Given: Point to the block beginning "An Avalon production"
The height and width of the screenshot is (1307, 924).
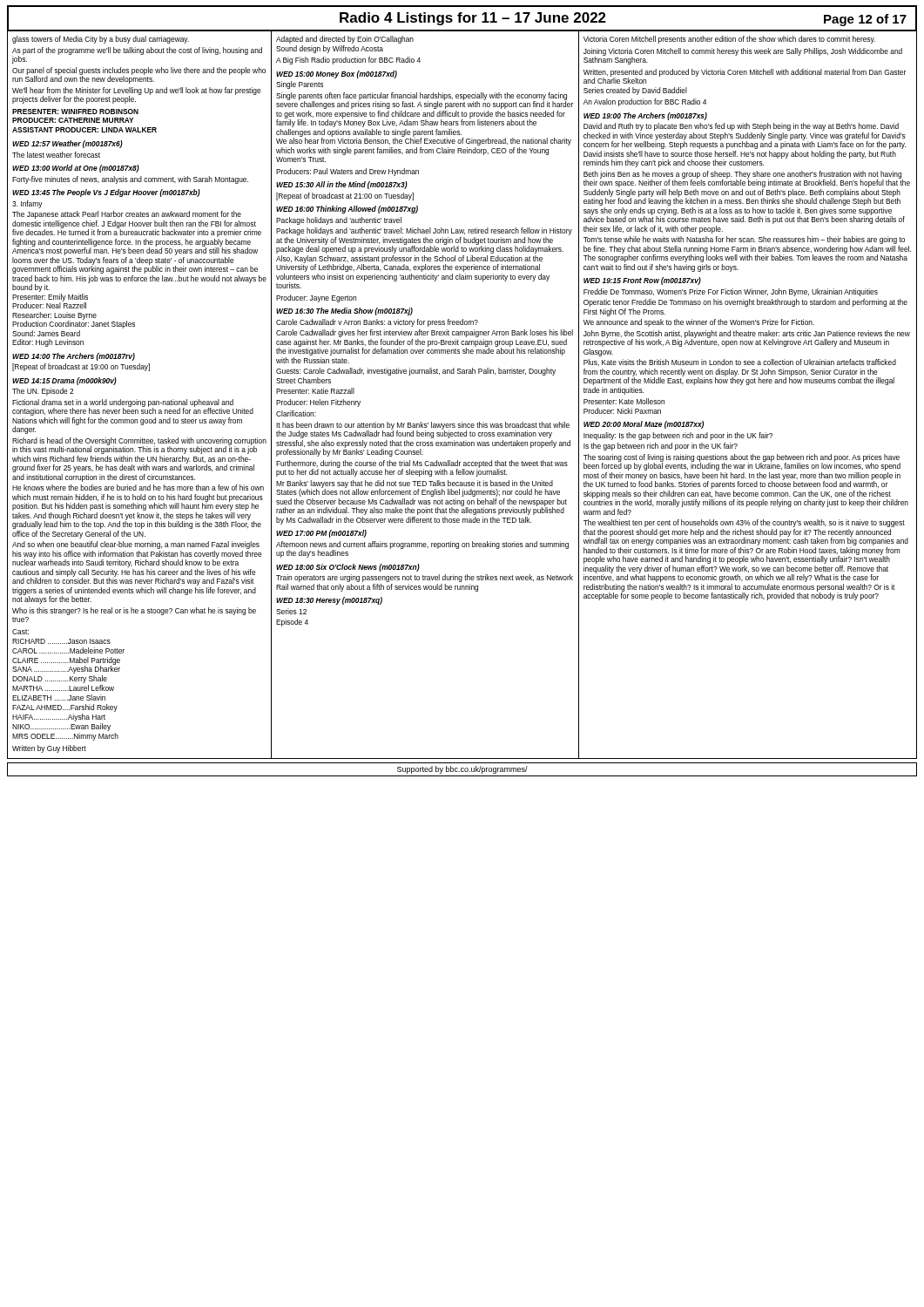Looking at the screenshot, I should [645, 102].
